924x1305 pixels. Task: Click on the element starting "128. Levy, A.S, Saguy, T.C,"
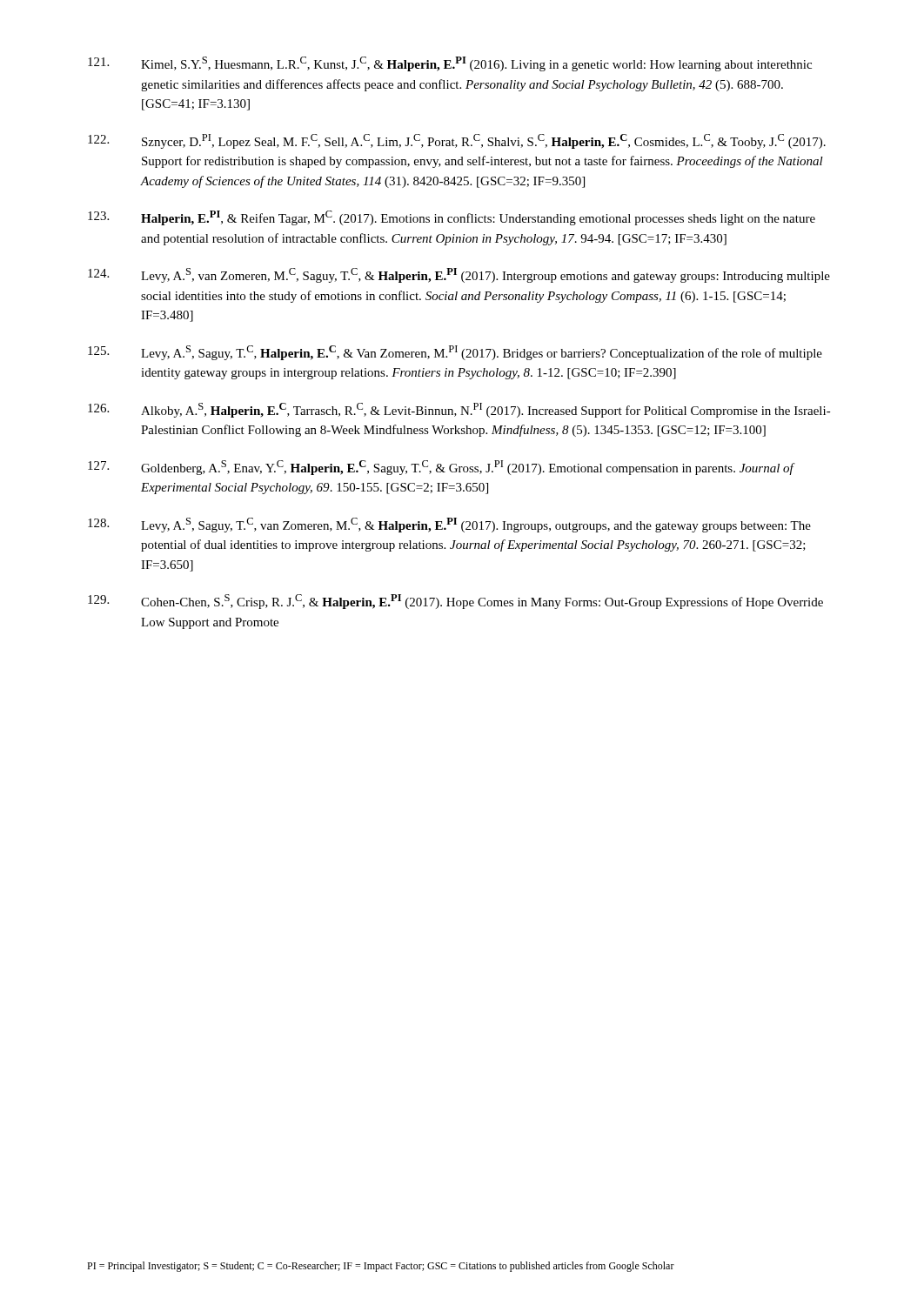462,544
